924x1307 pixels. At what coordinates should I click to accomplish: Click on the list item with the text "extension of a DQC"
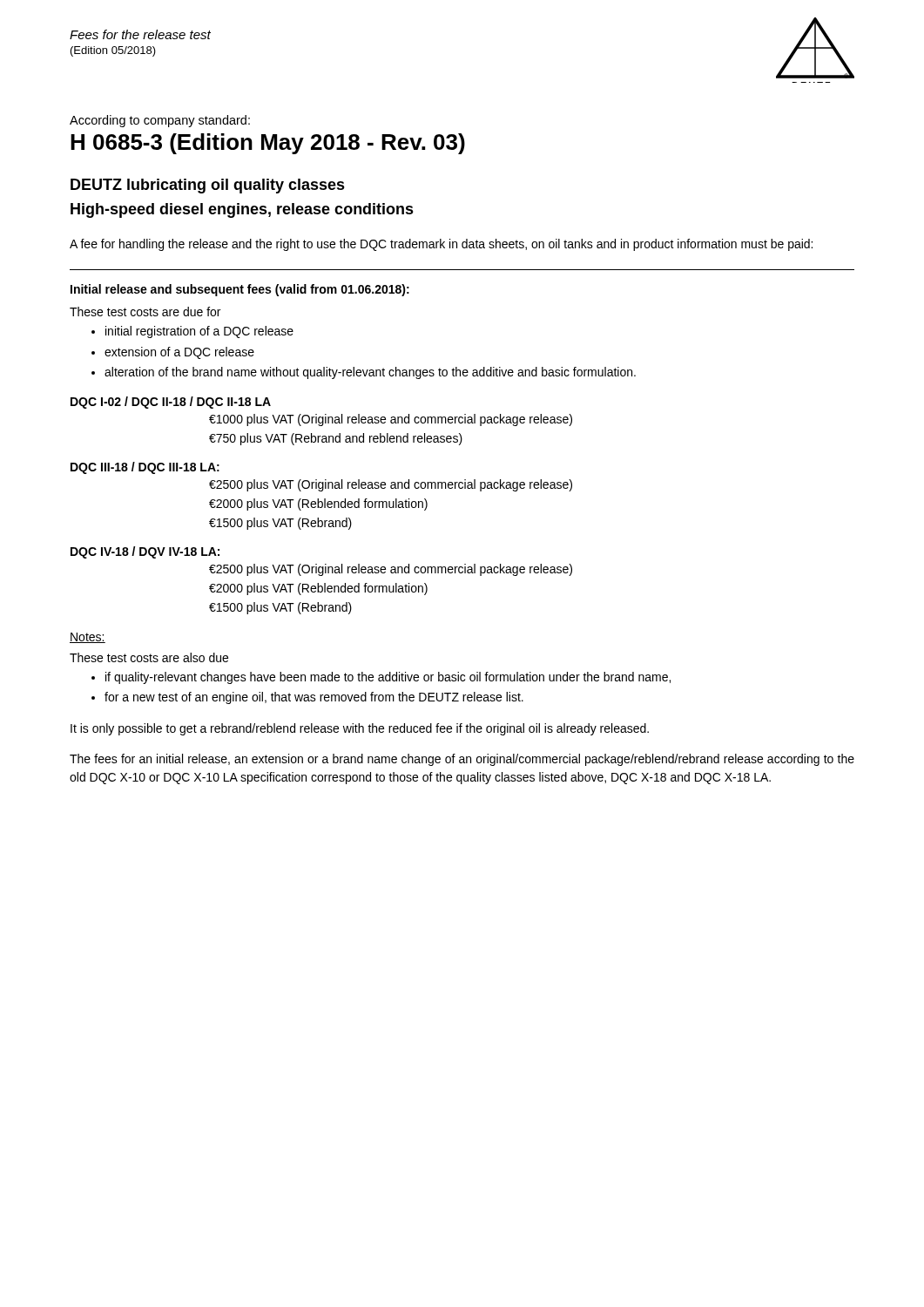pos(179,352)
